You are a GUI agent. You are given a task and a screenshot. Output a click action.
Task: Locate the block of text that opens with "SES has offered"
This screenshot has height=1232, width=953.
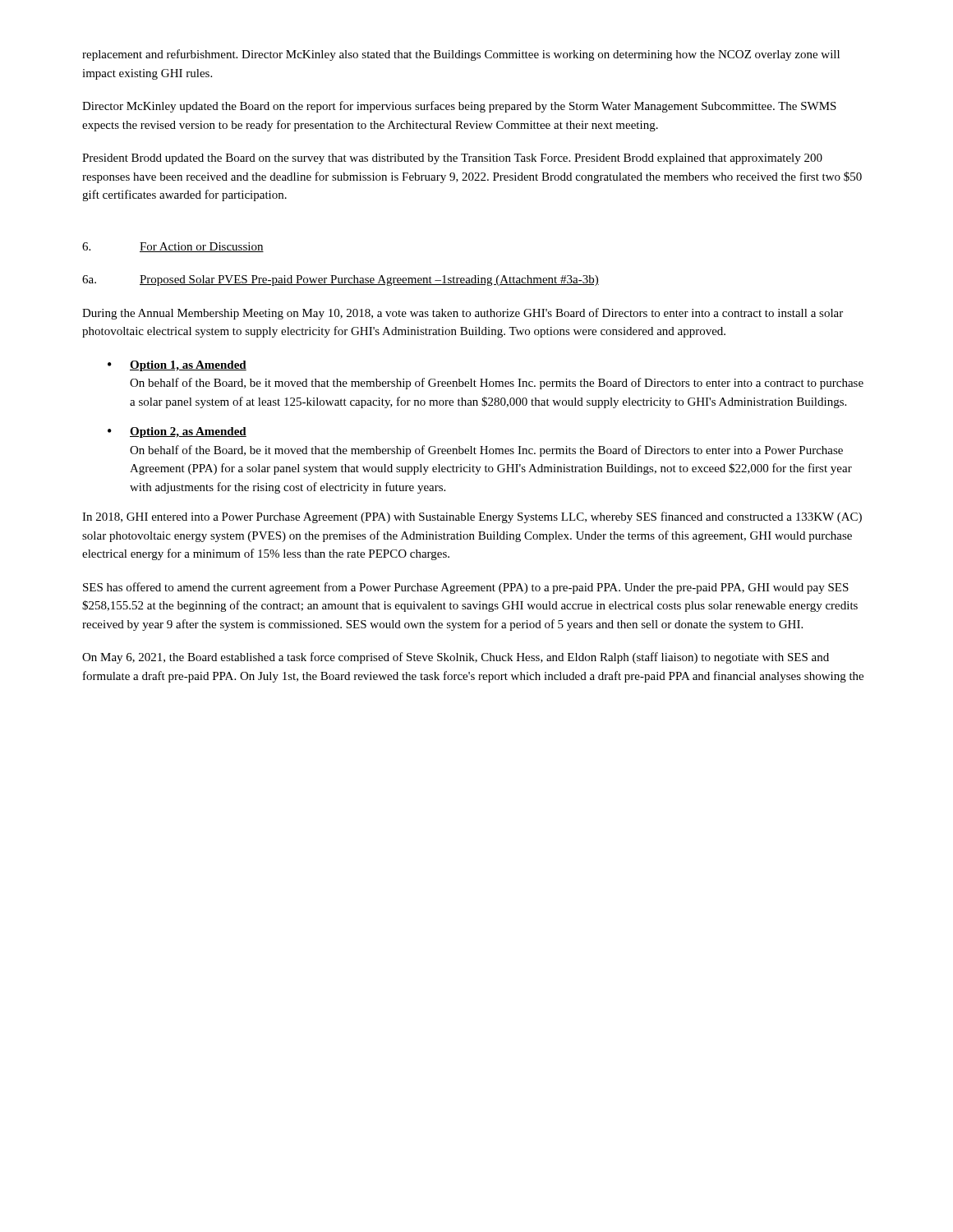tap(470, 605)
